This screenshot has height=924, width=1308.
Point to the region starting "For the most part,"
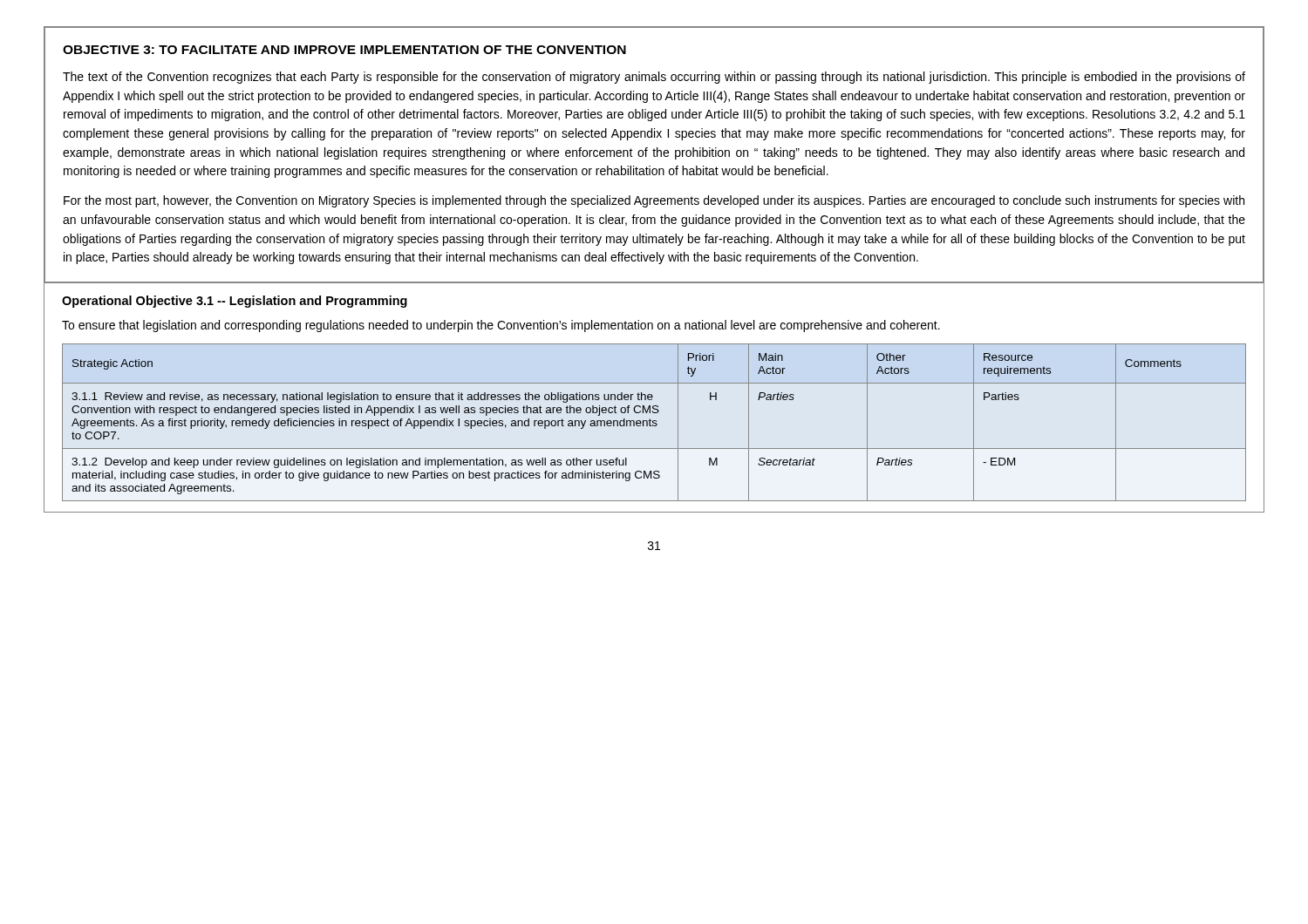[654, 229]
